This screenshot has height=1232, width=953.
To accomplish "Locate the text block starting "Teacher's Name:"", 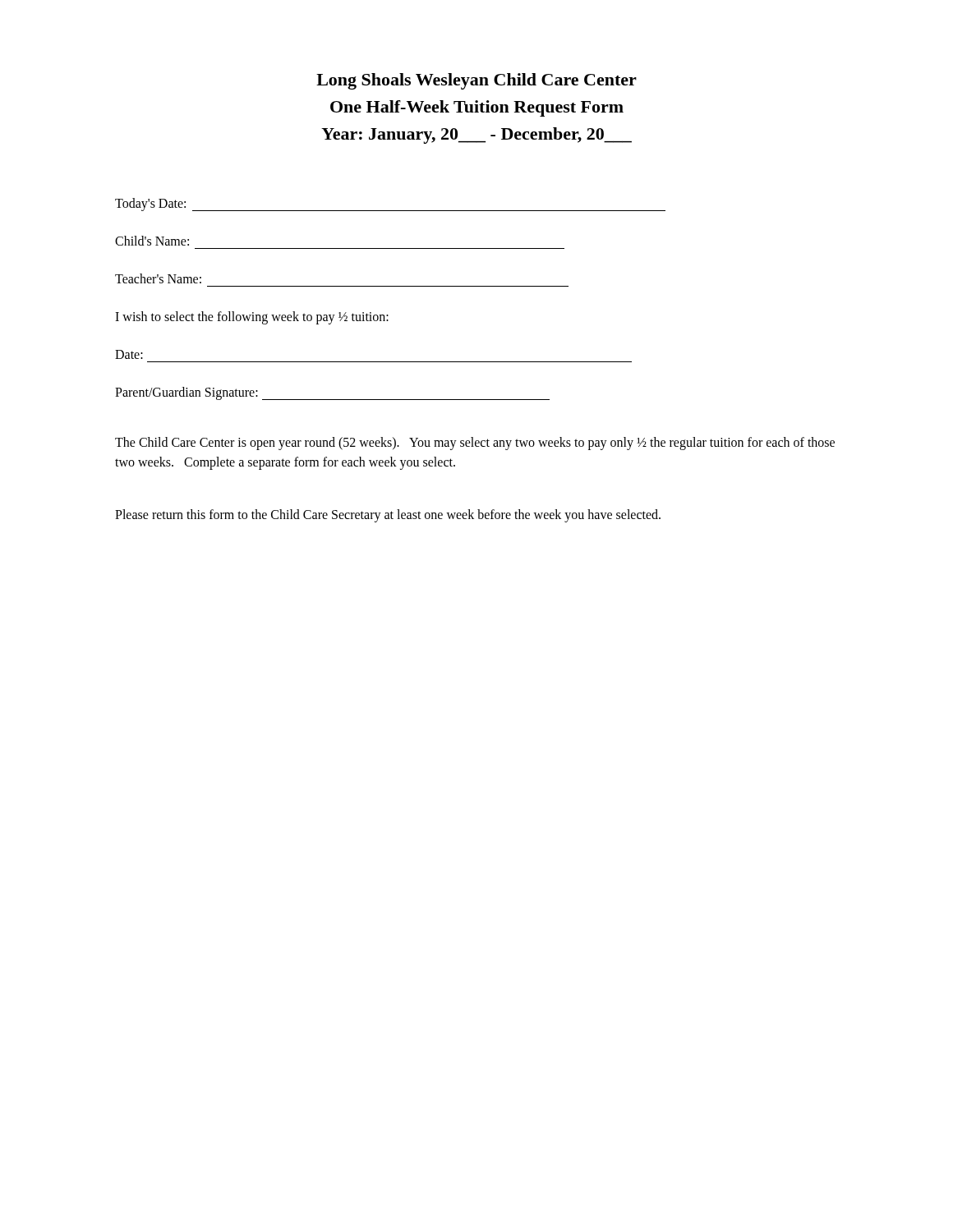I will [x=342, y=279].
